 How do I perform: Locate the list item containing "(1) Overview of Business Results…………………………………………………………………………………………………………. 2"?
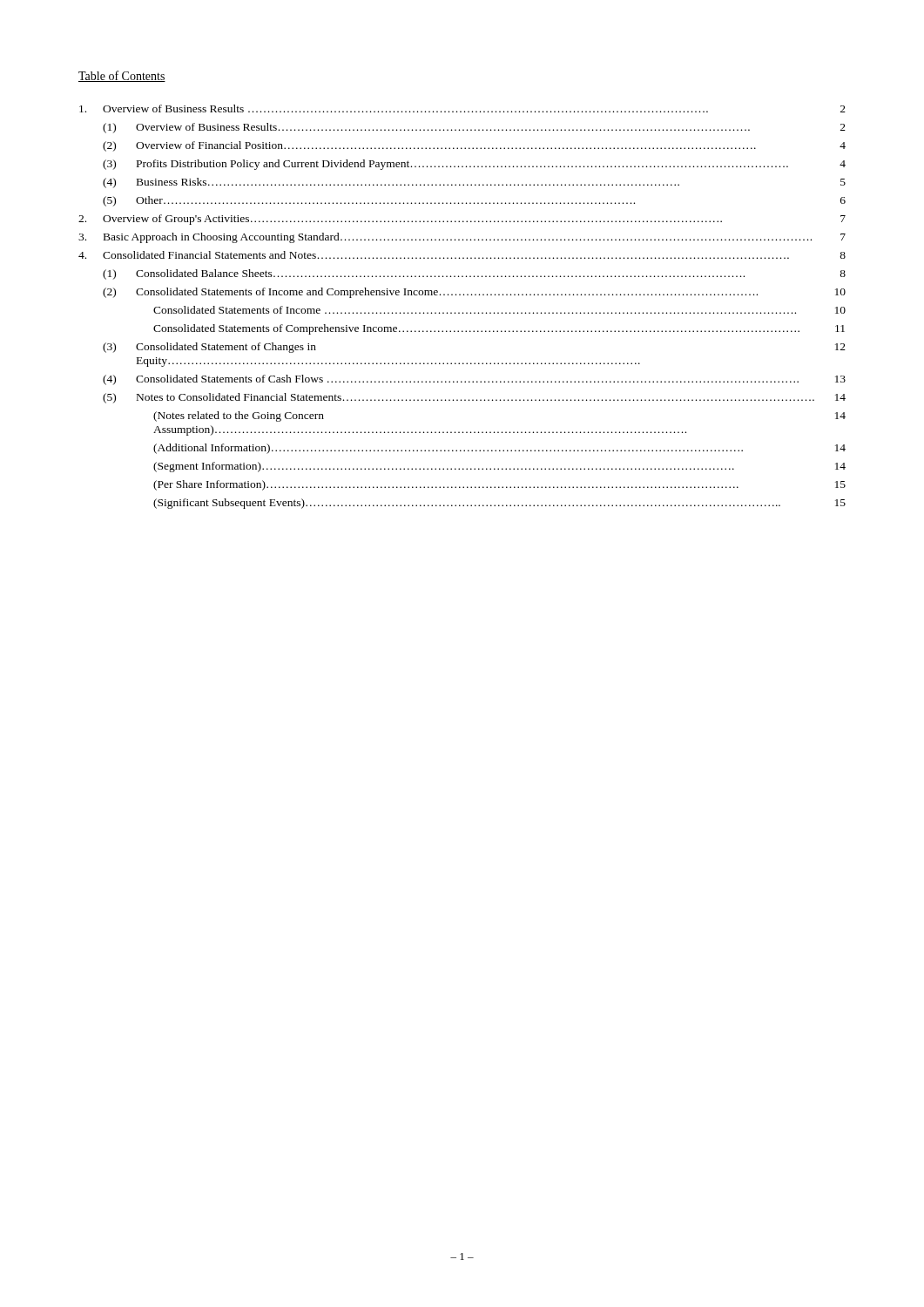(462, 127)
